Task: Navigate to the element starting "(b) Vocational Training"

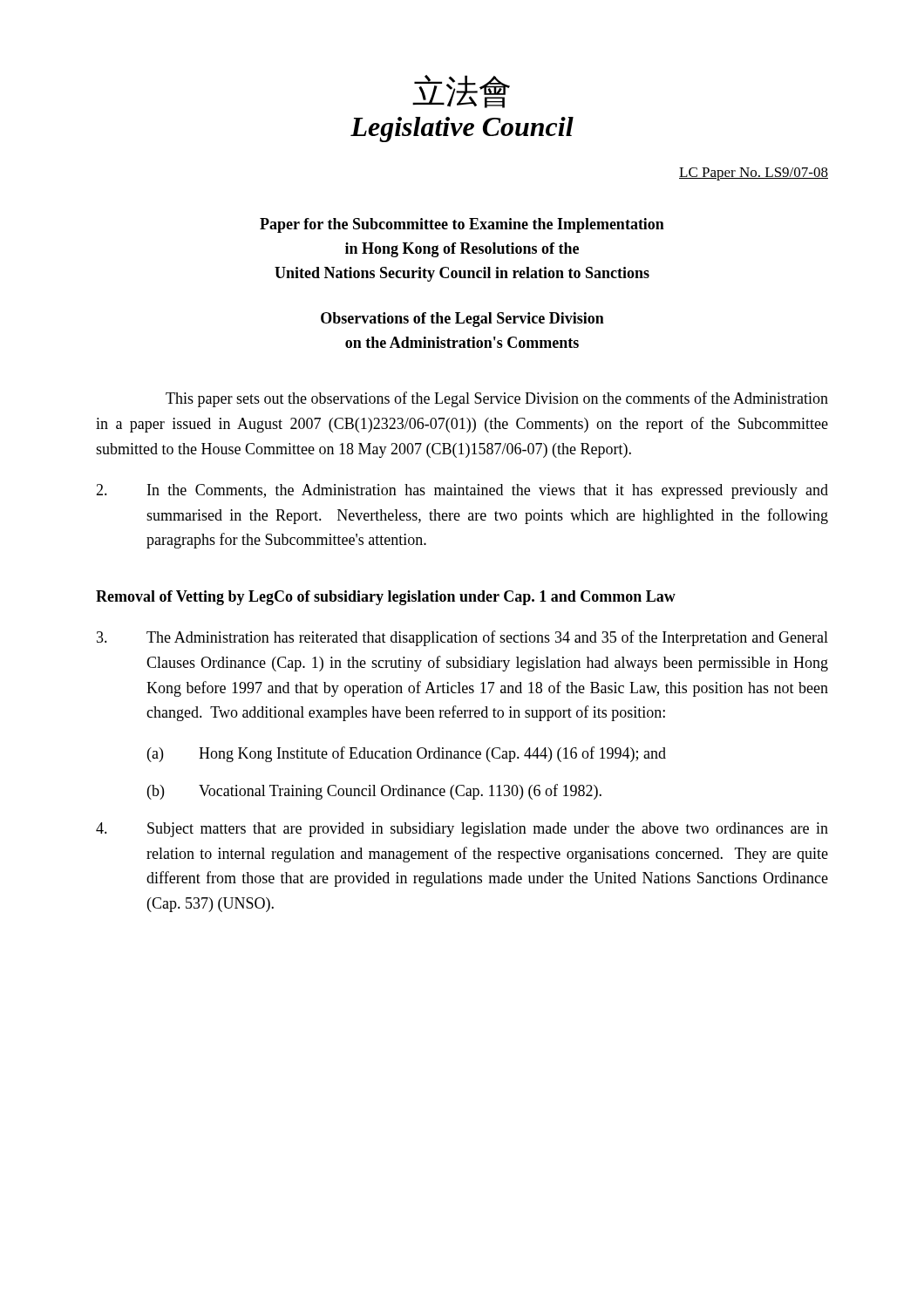Action: pos(487,791)
